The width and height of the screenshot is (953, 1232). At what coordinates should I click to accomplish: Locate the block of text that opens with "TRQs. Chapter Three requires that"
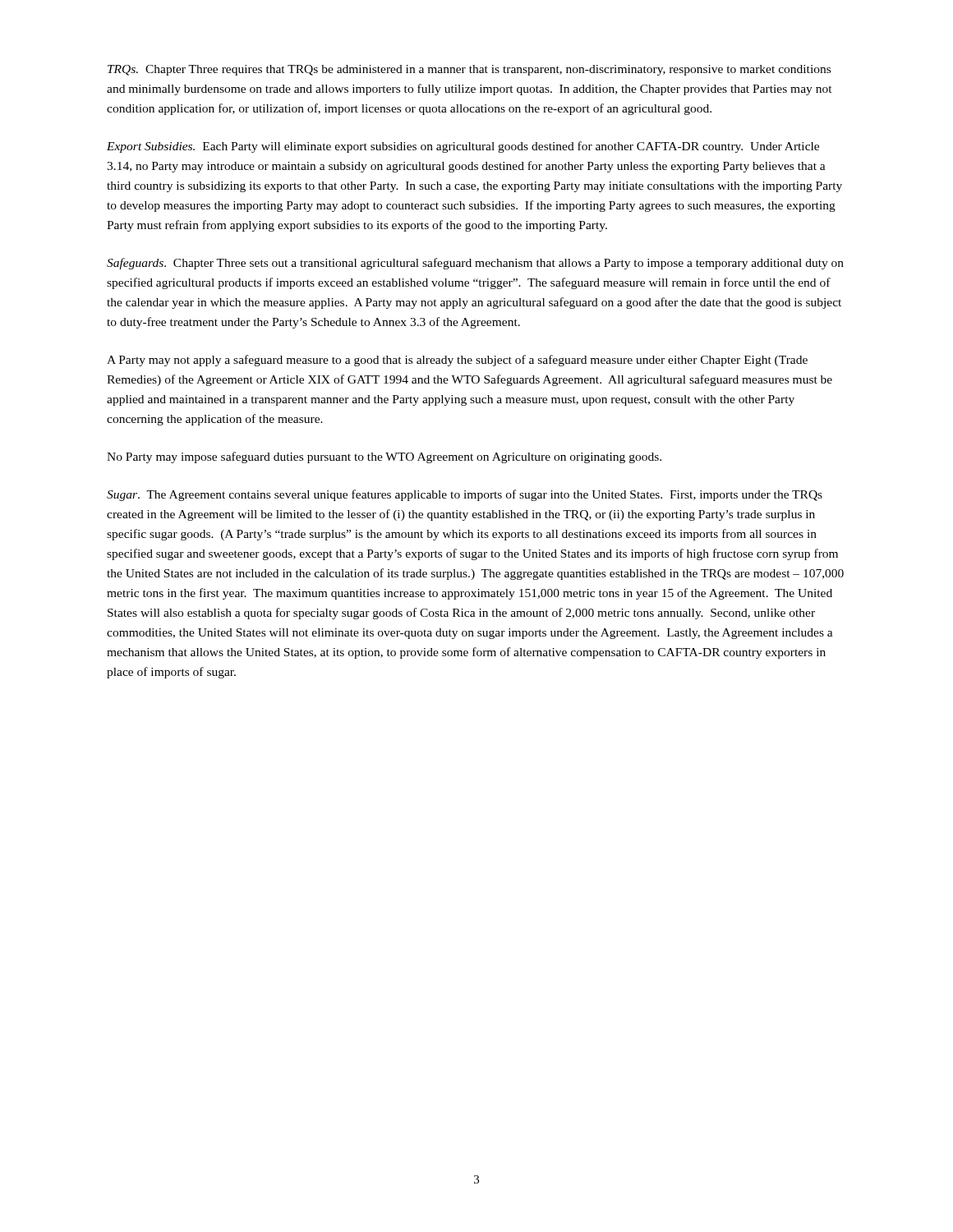pos(469,88)
